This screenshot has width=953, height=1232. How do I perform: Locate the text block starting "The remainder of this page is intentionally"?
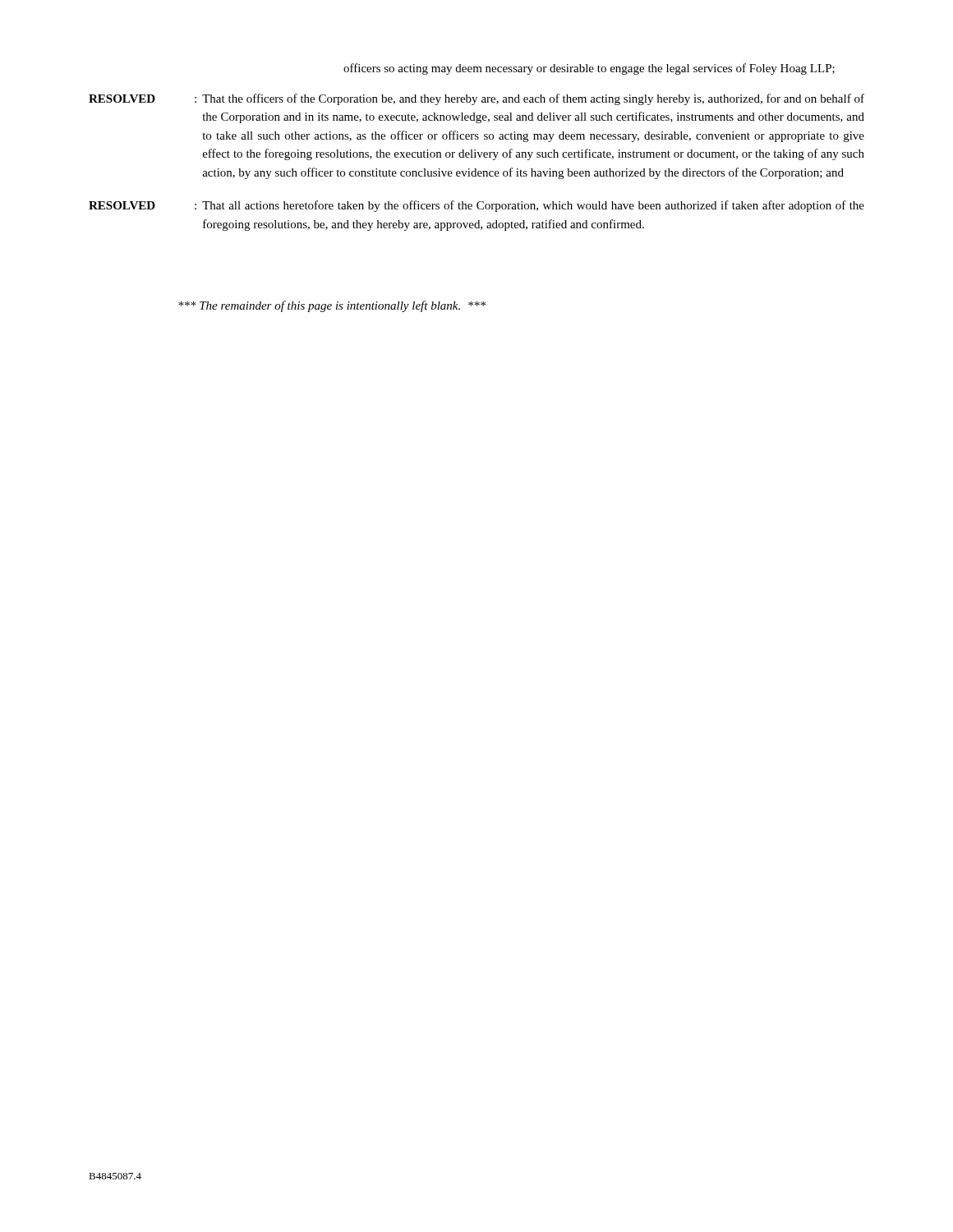(332, 306)
